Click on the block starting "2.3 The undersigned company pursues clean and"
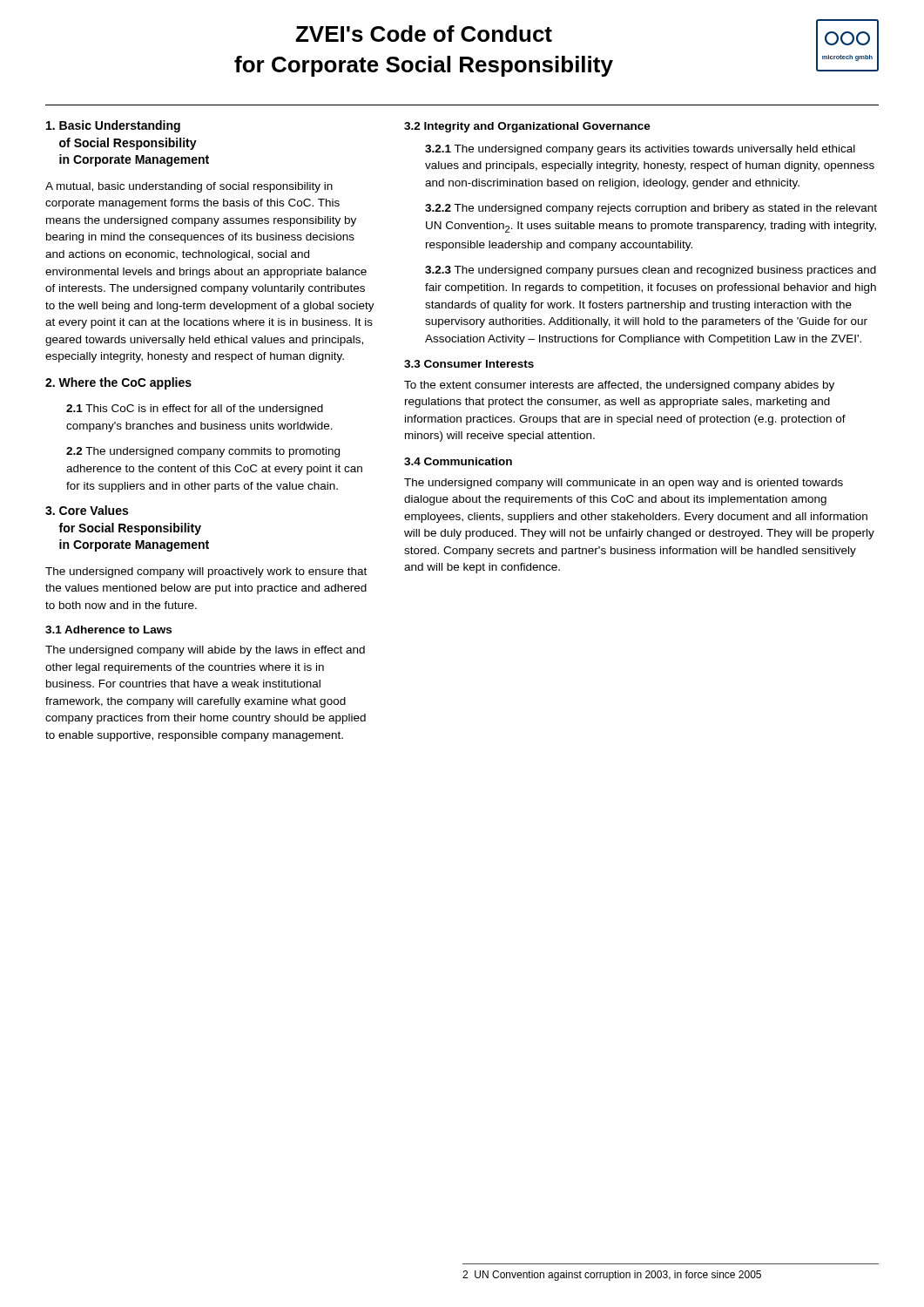Image resolution: width=924 pixels, height=1307 pixels. tap(652, 304)
